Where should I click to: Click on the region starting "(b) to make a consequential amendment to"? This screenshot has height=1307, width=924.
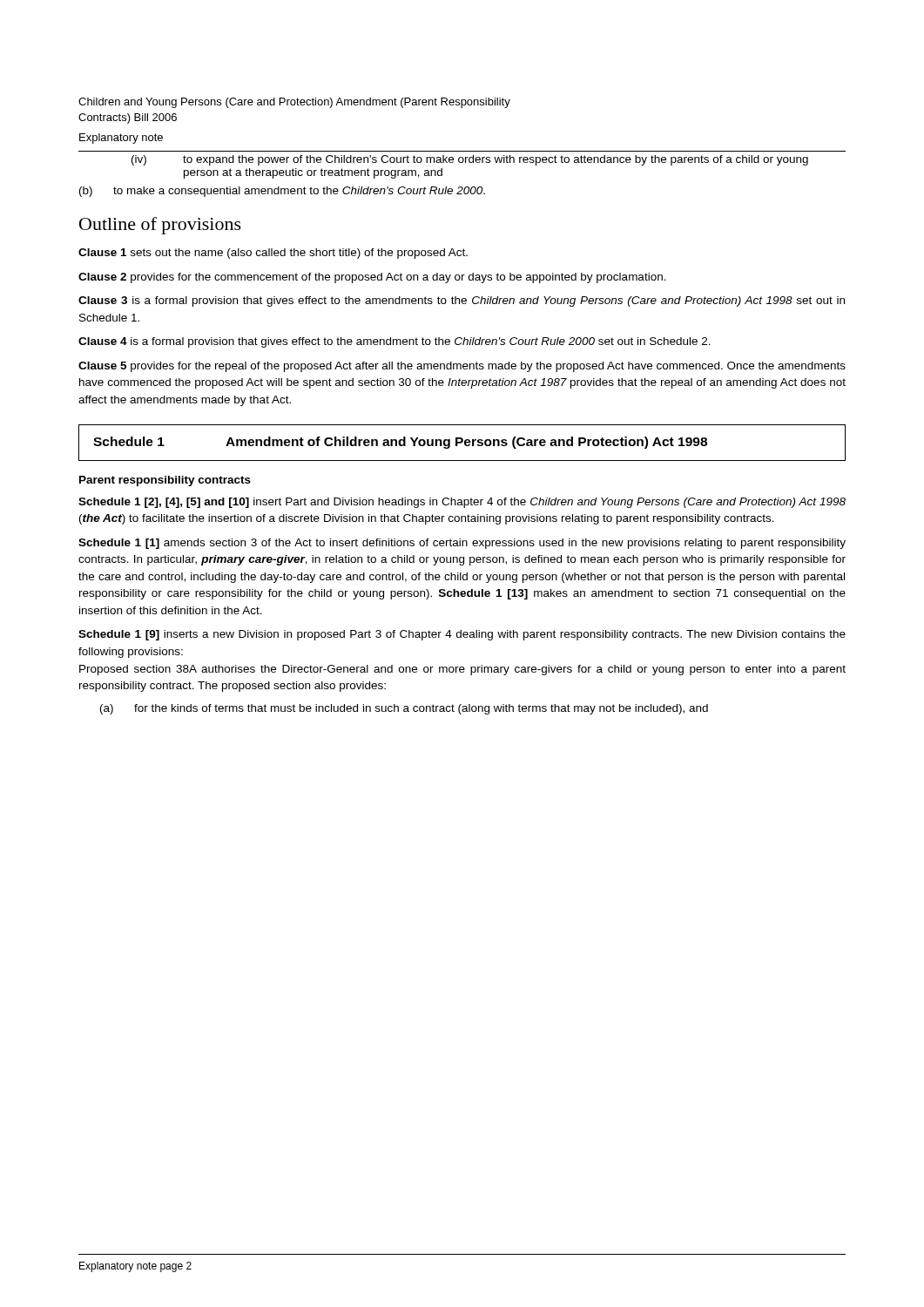282,190
